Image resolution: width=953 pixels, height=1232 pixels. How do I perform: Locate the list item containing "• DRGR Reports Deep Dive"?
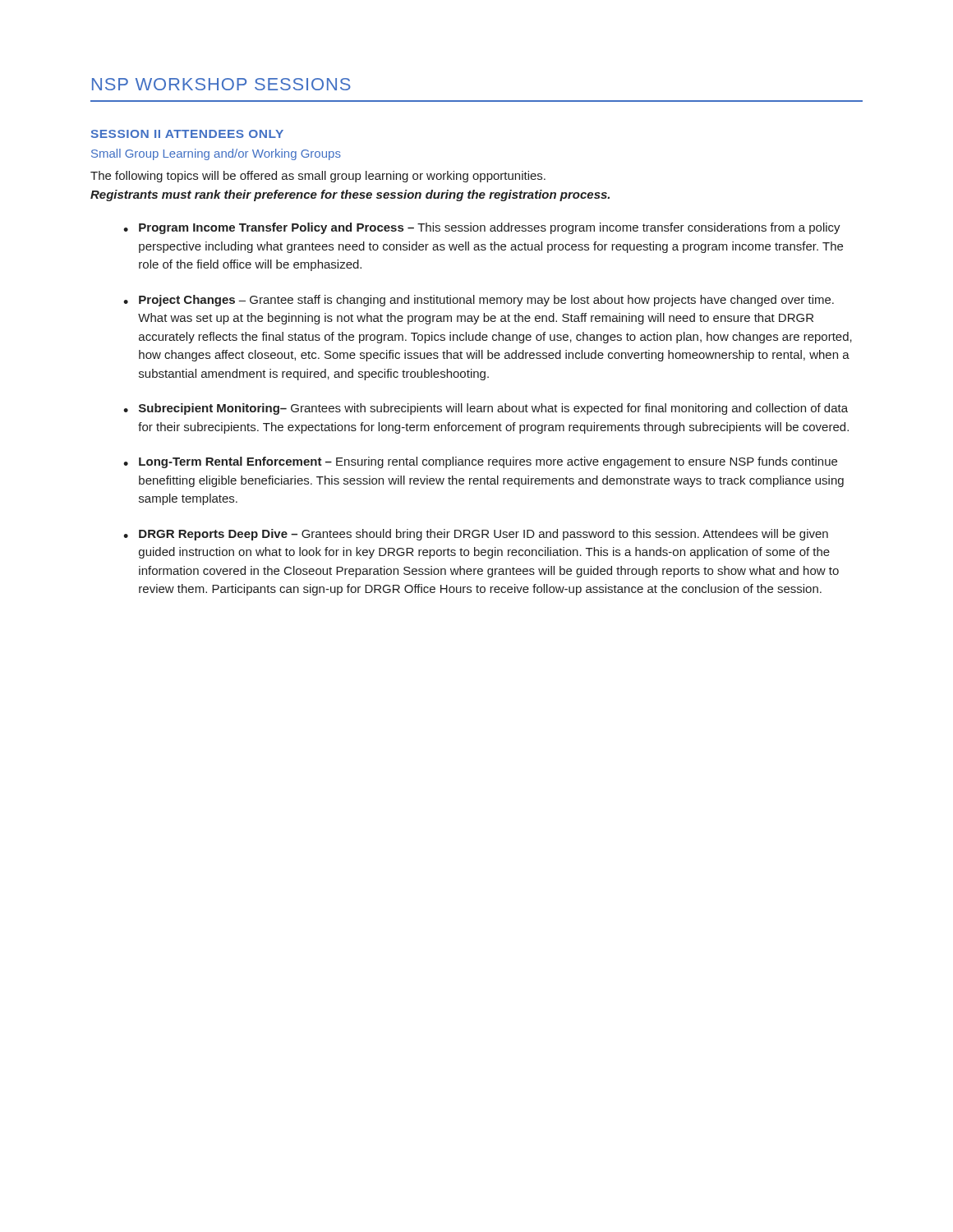(x=493, y=561)
